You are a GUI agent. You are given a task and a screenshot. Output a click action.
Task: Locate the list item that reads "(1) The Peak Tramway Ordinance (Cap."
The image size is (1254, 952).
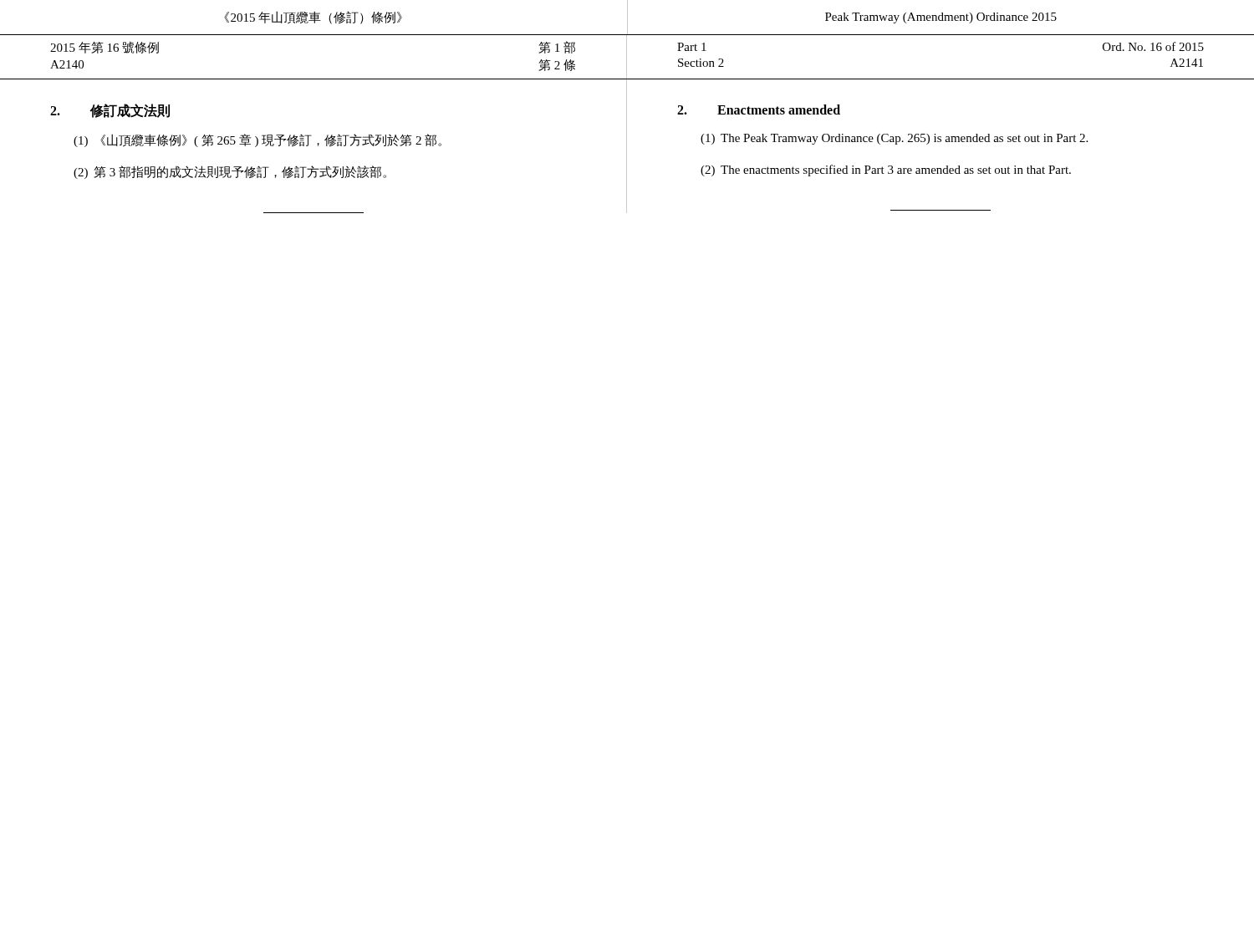click(x=940, y=138)
